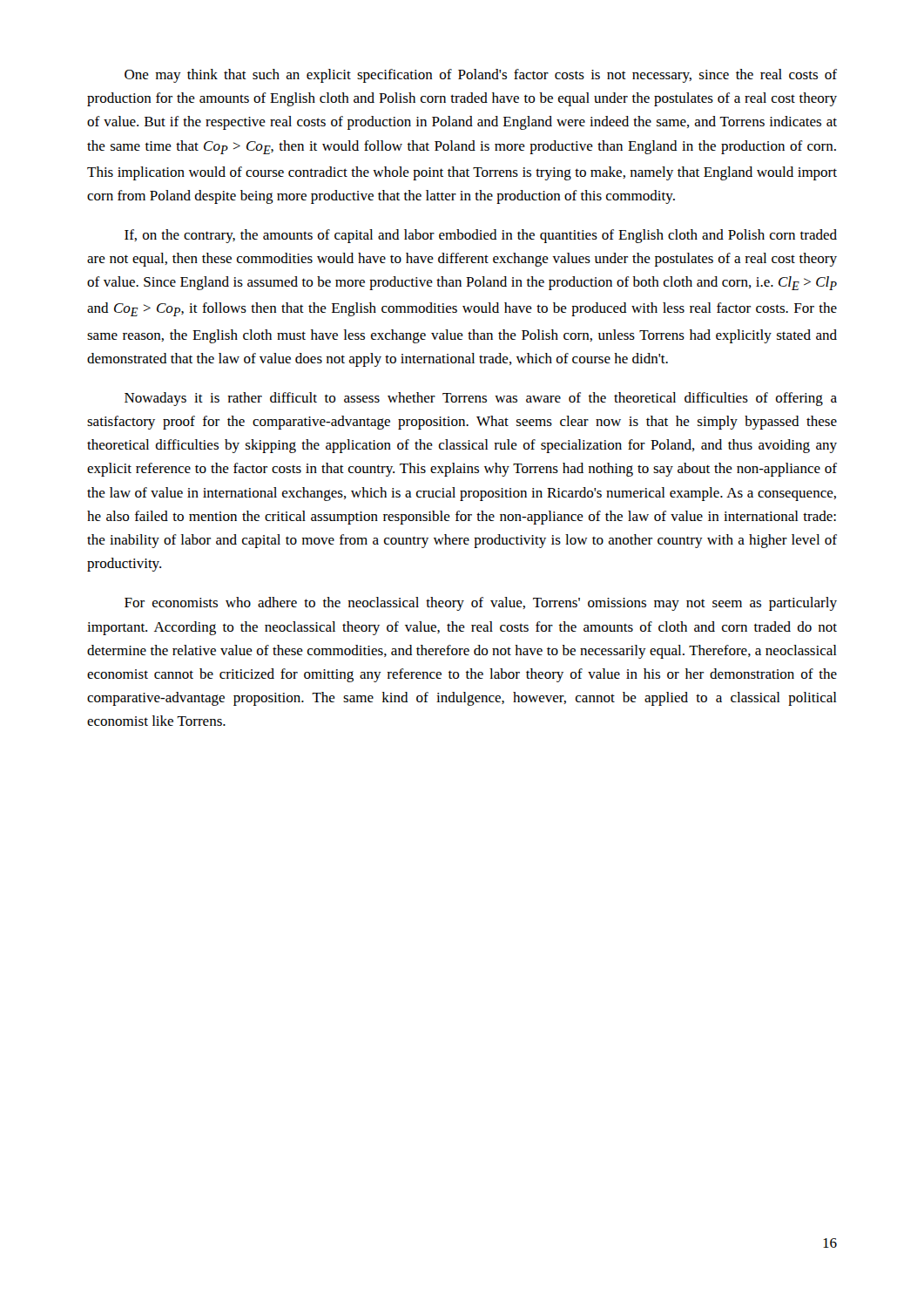Click the passage that begins "Nowadays it is rather difficult to assess"

462,481
